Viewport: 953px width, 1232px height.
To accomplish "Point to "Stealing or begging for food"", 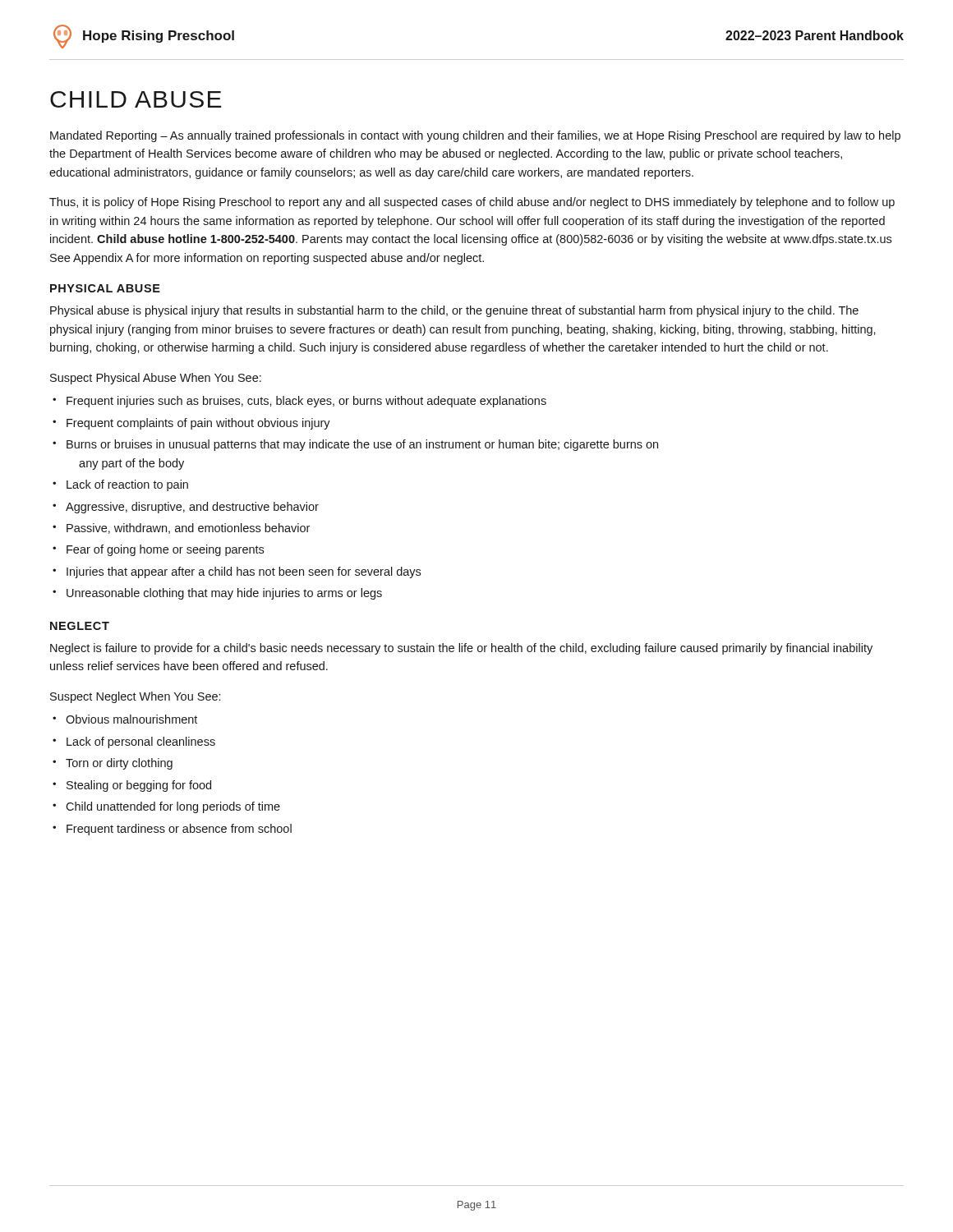I will pyautogui.click(x=139, y=785).
